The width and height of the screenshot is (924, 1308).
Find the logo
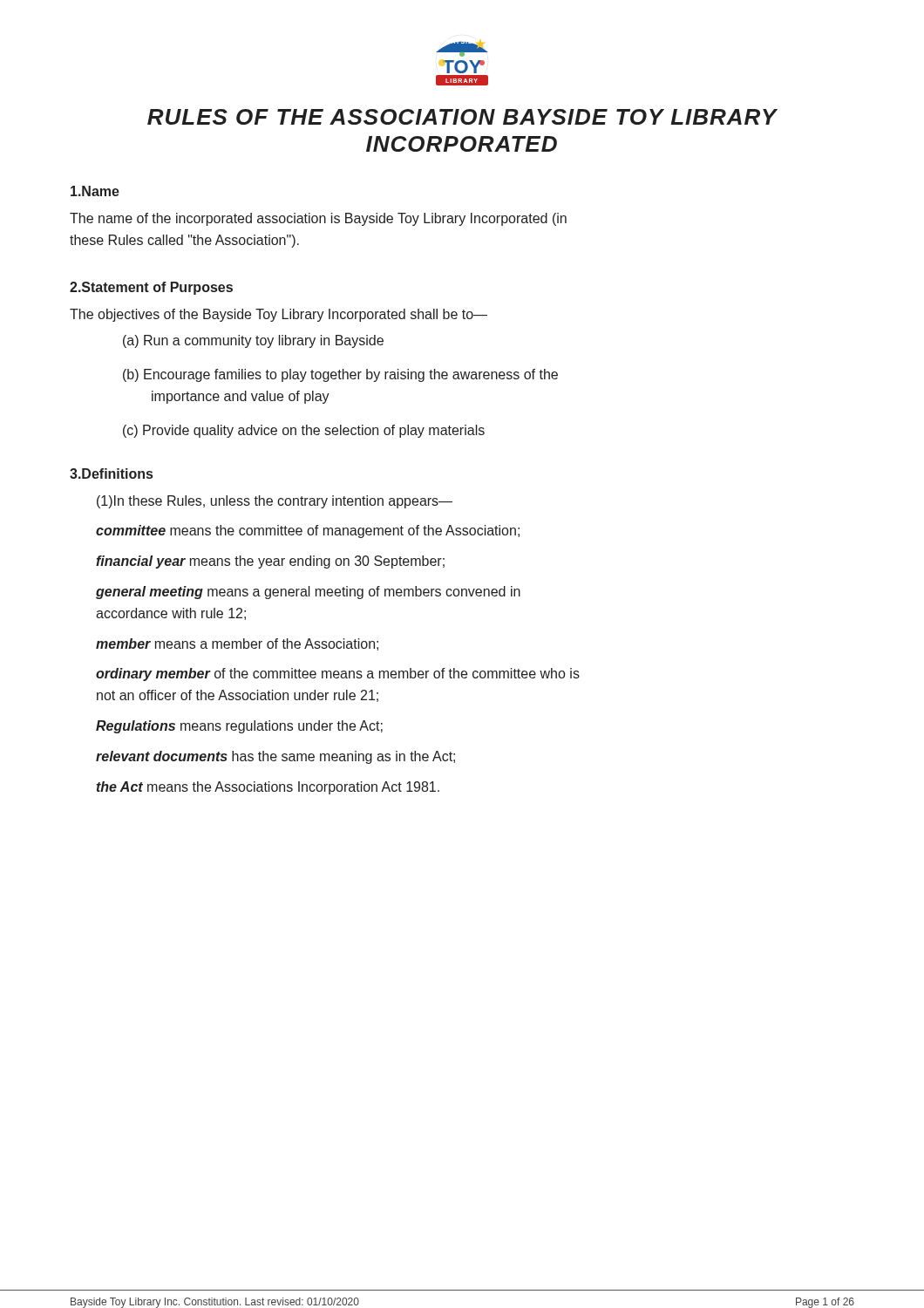tap(462, 61)
